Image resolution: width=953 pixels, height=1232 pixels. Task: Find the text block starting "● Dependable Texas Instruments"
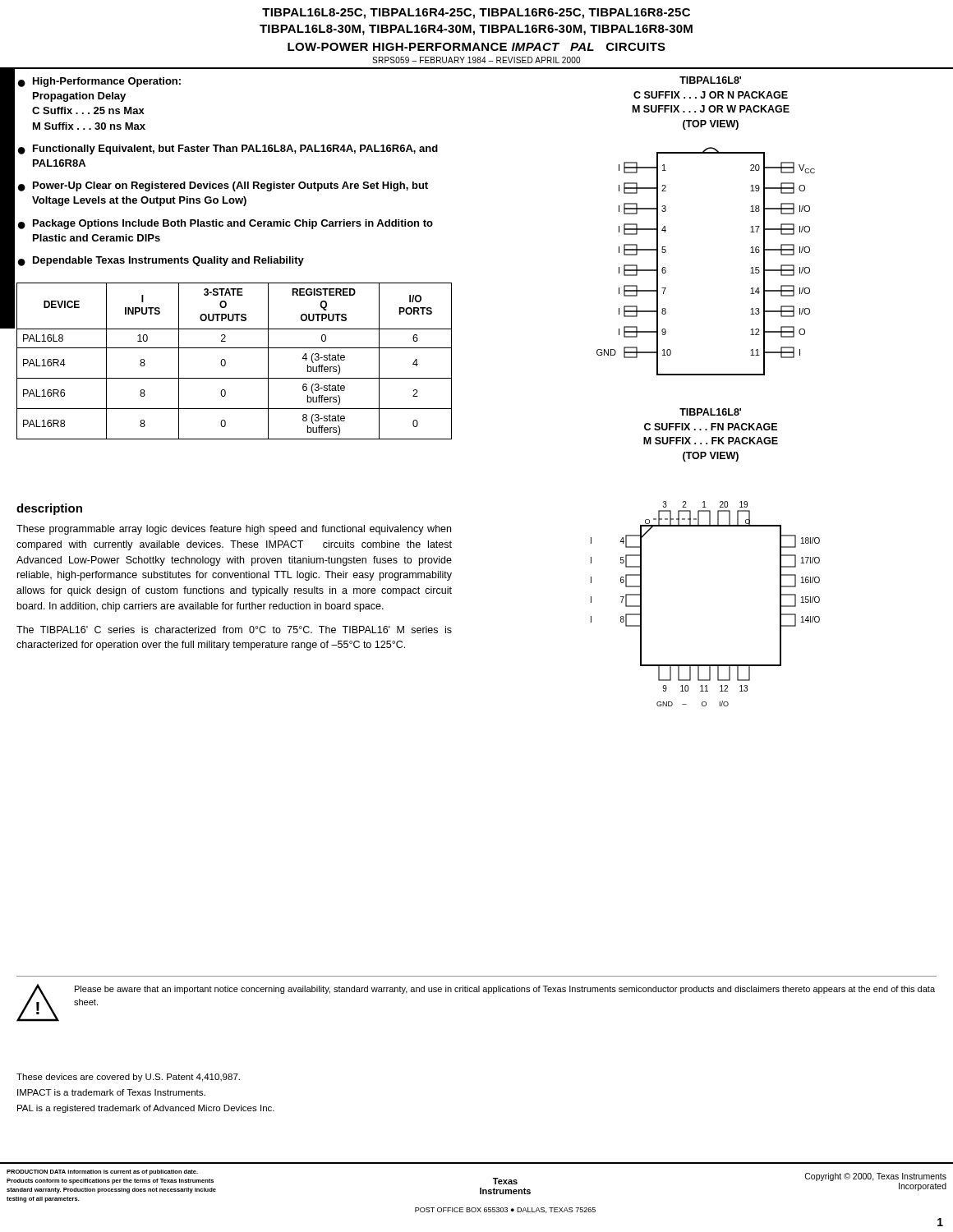pos(160,263)
